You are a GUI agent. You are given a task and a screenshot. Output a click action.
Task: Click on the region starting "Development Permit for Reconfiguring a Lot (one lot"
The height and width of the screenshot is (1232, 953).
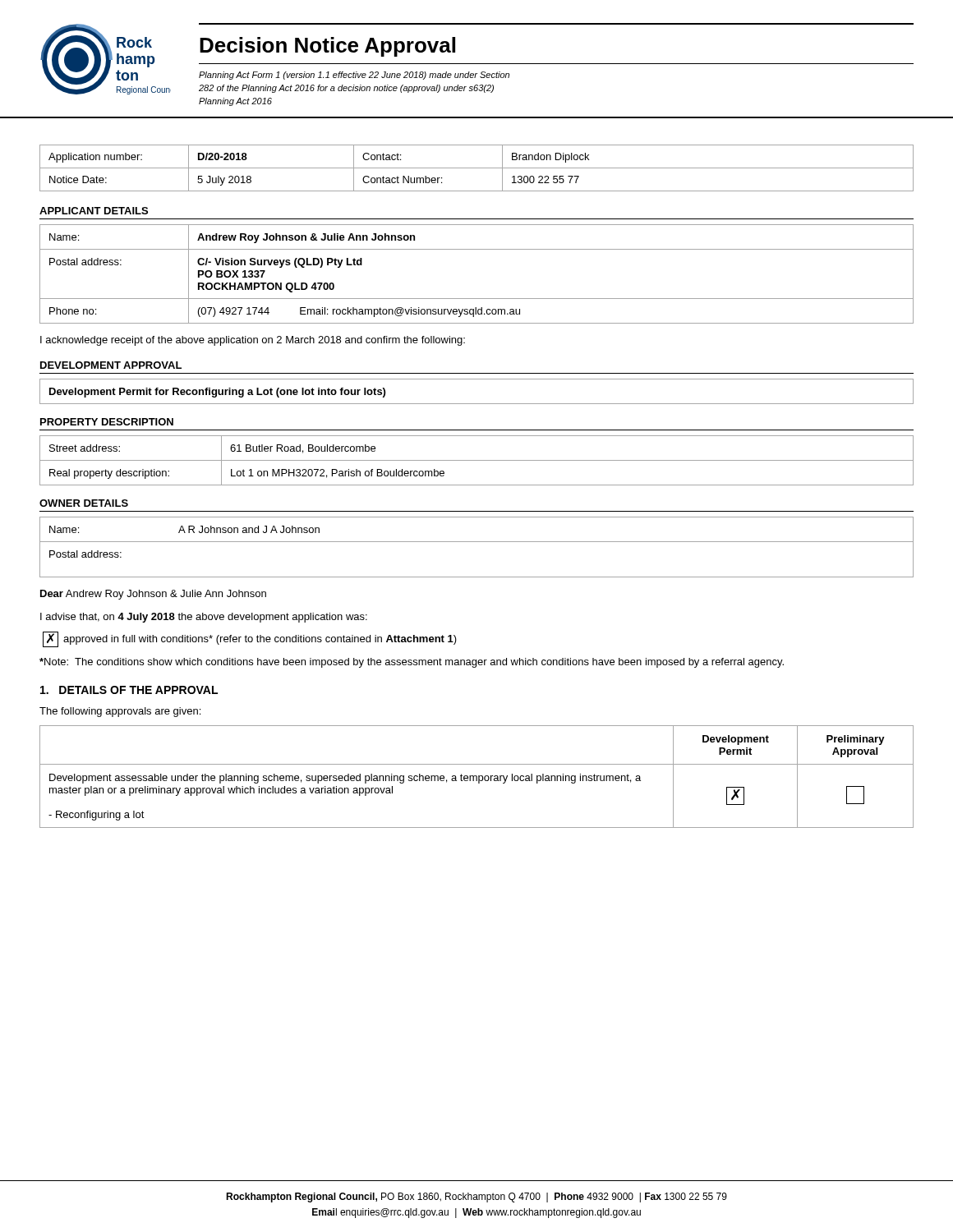click(x=476, y=392)
